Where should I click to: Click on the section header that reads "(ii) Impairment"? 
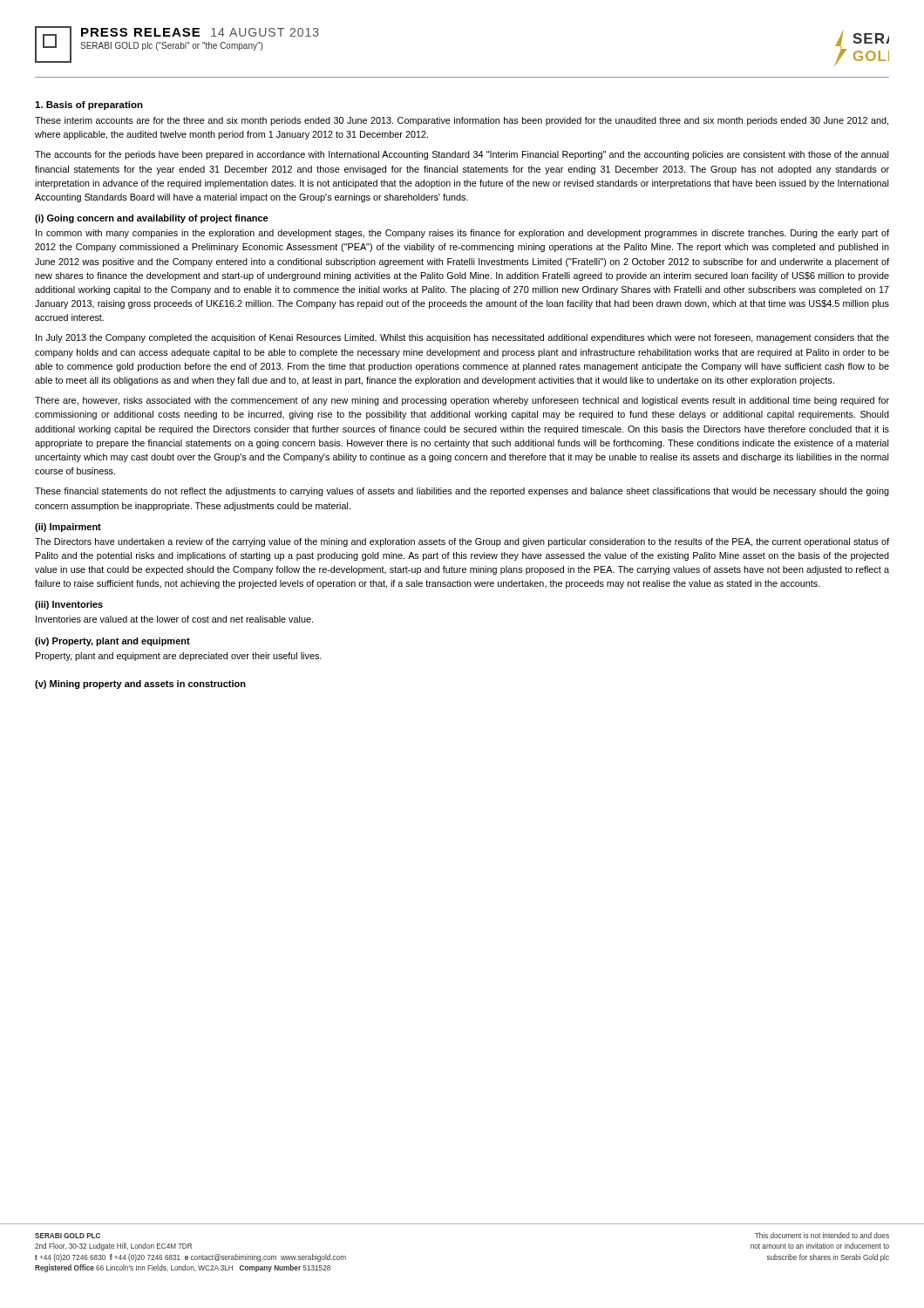point(68,526)
